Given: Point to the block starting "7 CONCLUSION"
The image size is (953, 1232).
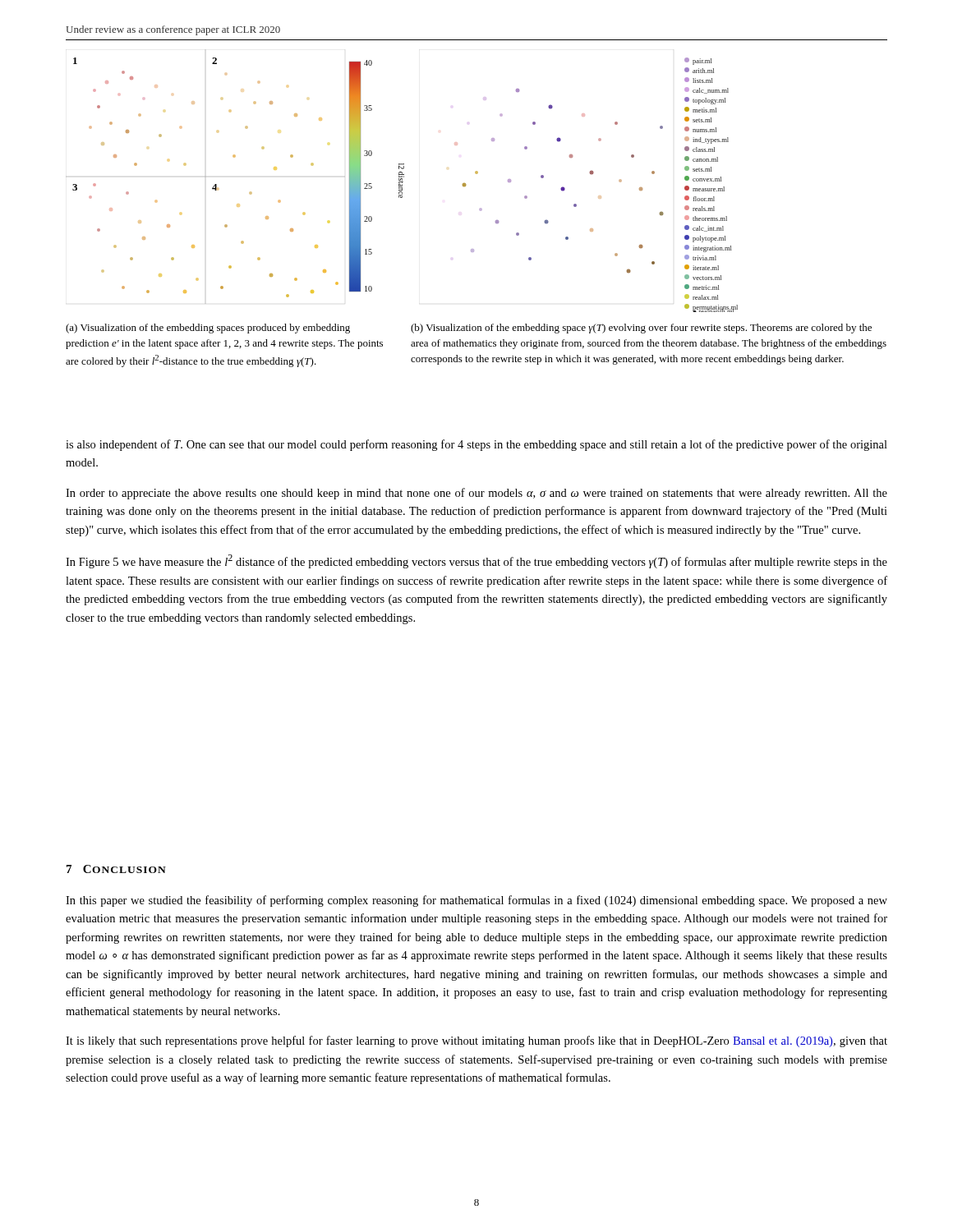Looking at the screenshot, I should point(116,869).
